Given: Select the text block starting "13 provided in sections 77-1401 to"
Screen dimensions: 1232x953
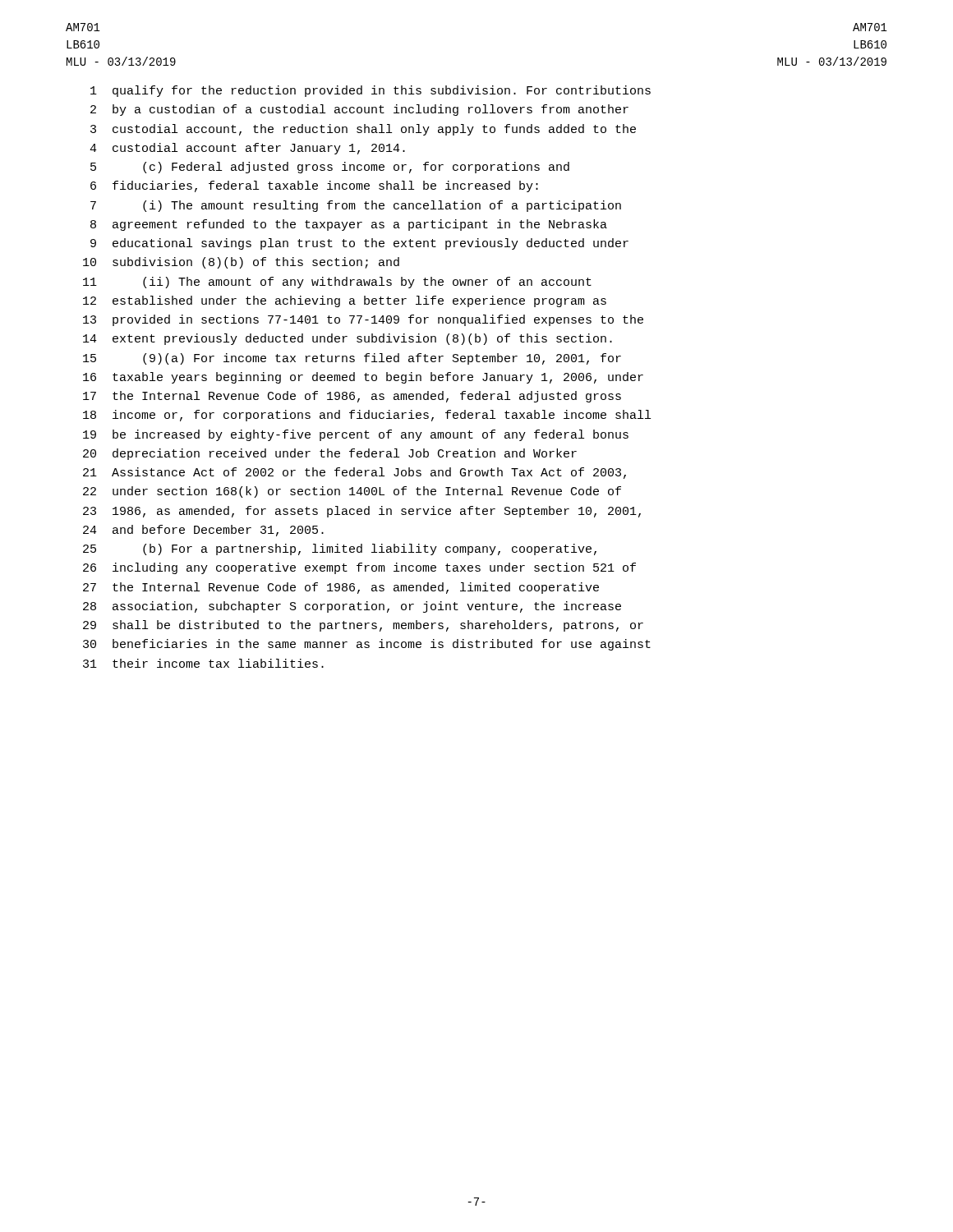Looking at the screenshot, I should click(476, 321).
